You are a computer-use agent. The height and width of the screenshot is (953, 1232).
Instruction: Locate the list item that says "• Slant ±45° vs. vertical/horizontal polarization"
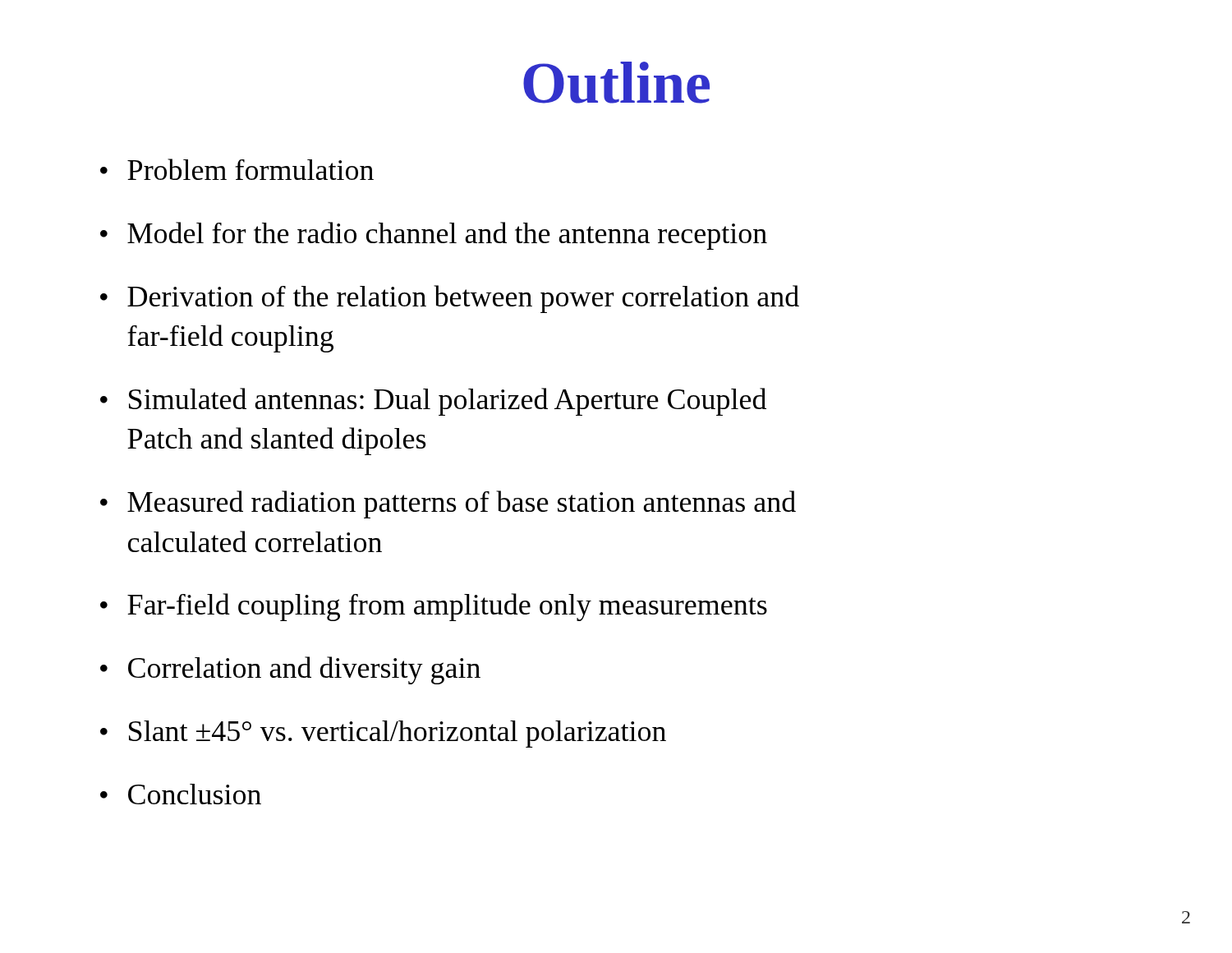click(383, 731)
